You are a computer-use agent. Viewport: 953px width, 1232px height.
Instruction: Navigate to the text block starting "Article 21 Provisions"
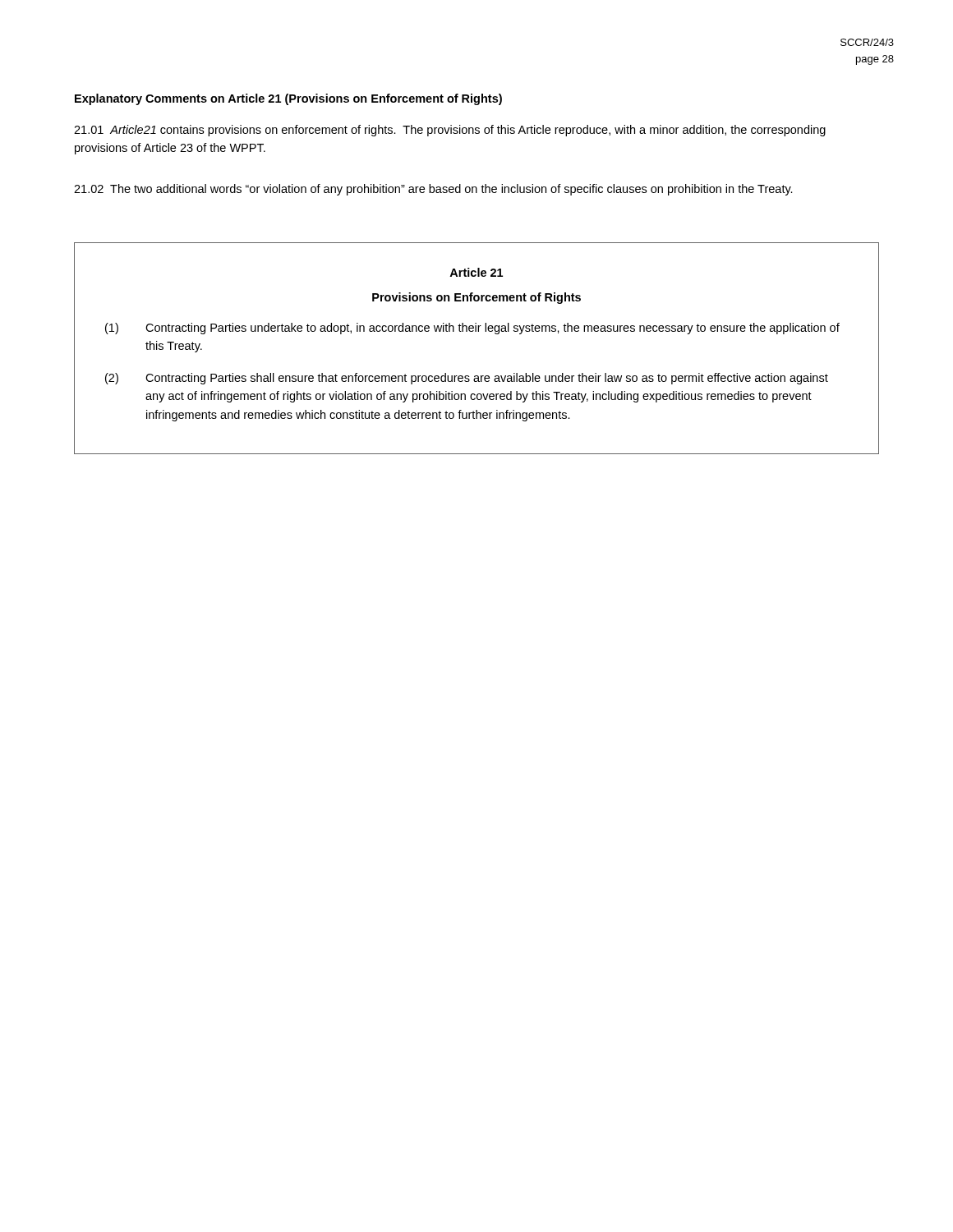point(476,272)
